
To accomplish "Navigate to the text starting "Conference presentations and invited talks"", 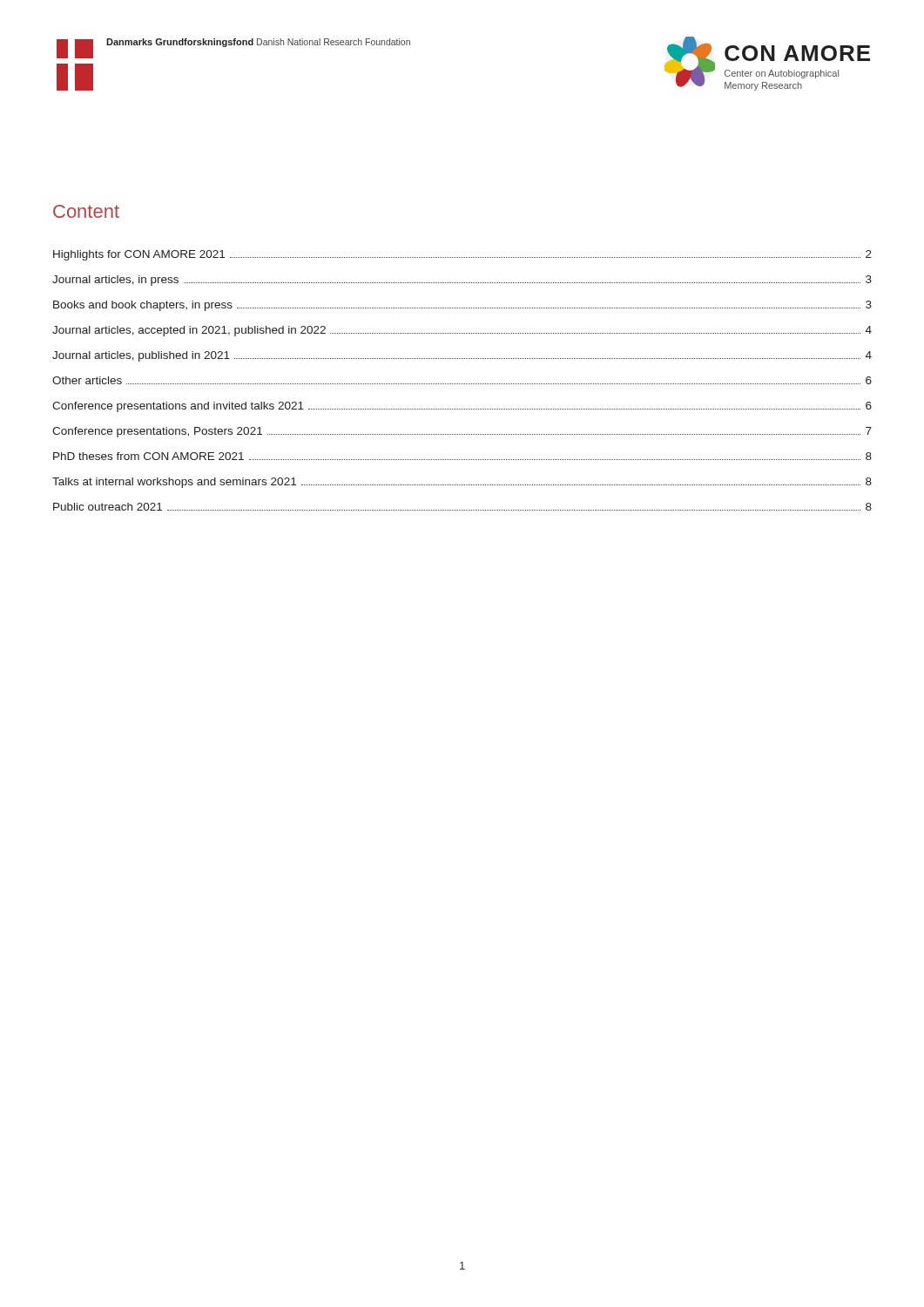I will 462,406.
